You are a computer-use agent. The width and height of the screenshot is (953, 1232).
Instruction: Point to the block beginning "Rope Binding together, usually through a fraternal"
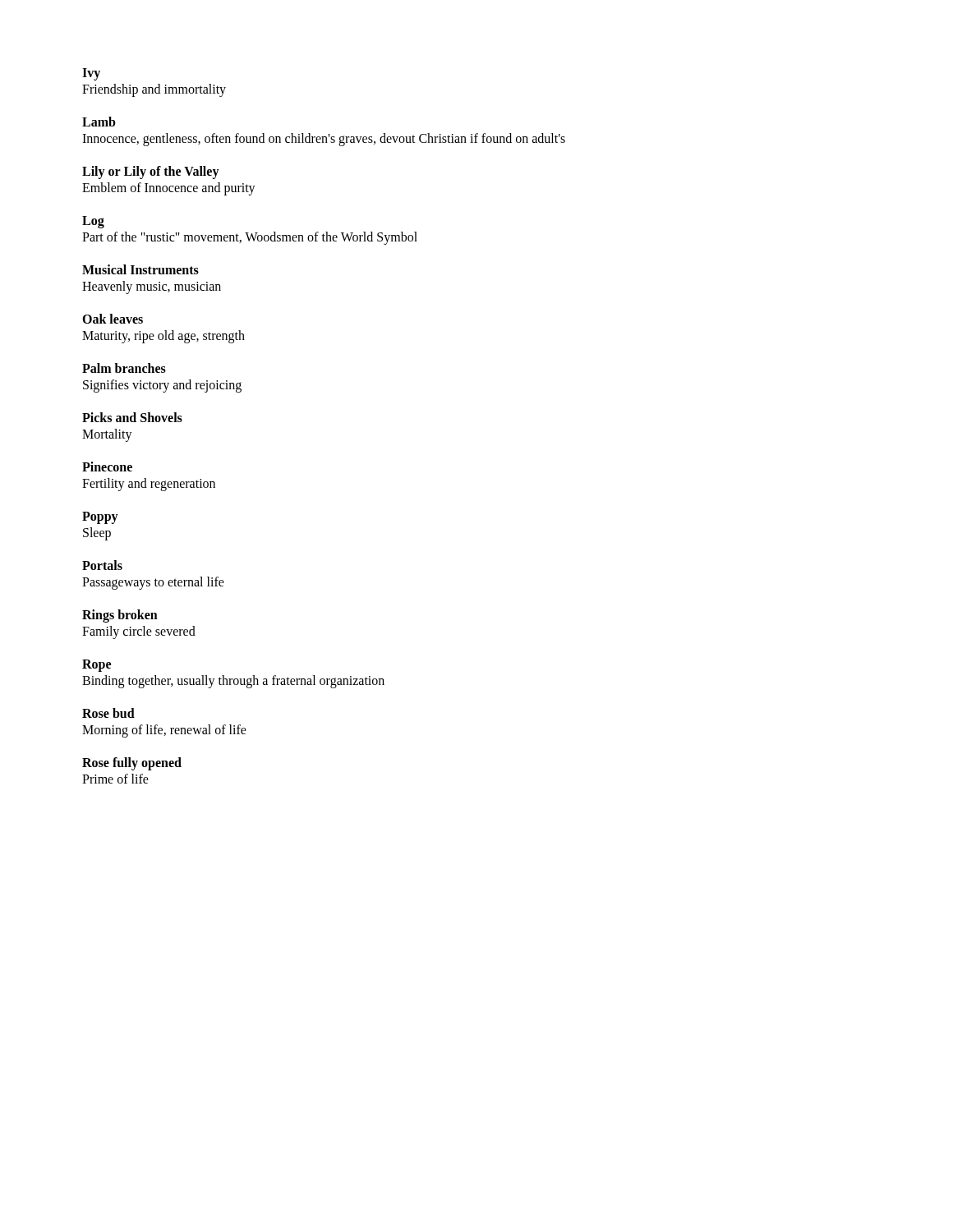[x=97, y=666]
